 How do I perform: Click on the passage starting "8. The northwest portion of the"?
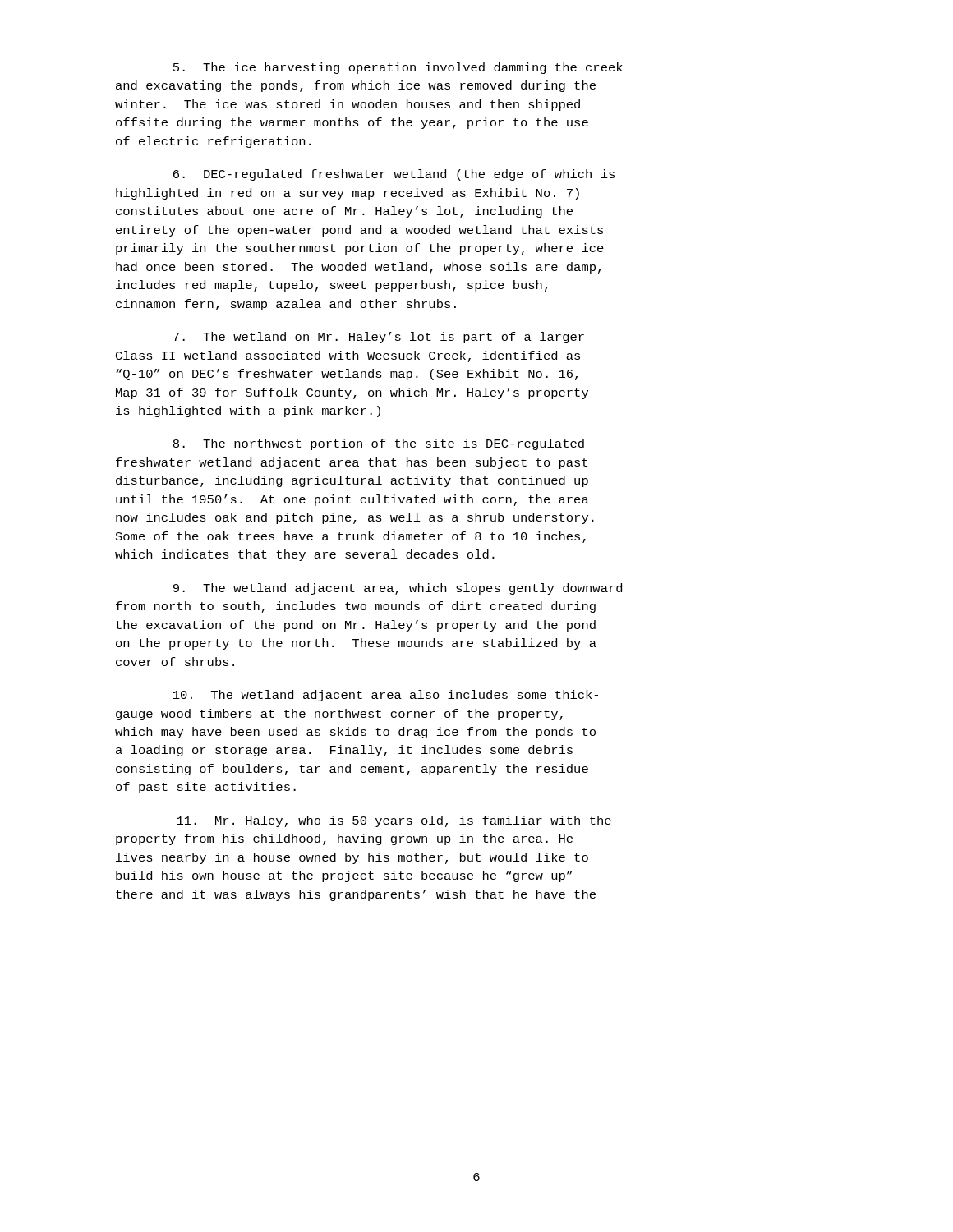476,500
